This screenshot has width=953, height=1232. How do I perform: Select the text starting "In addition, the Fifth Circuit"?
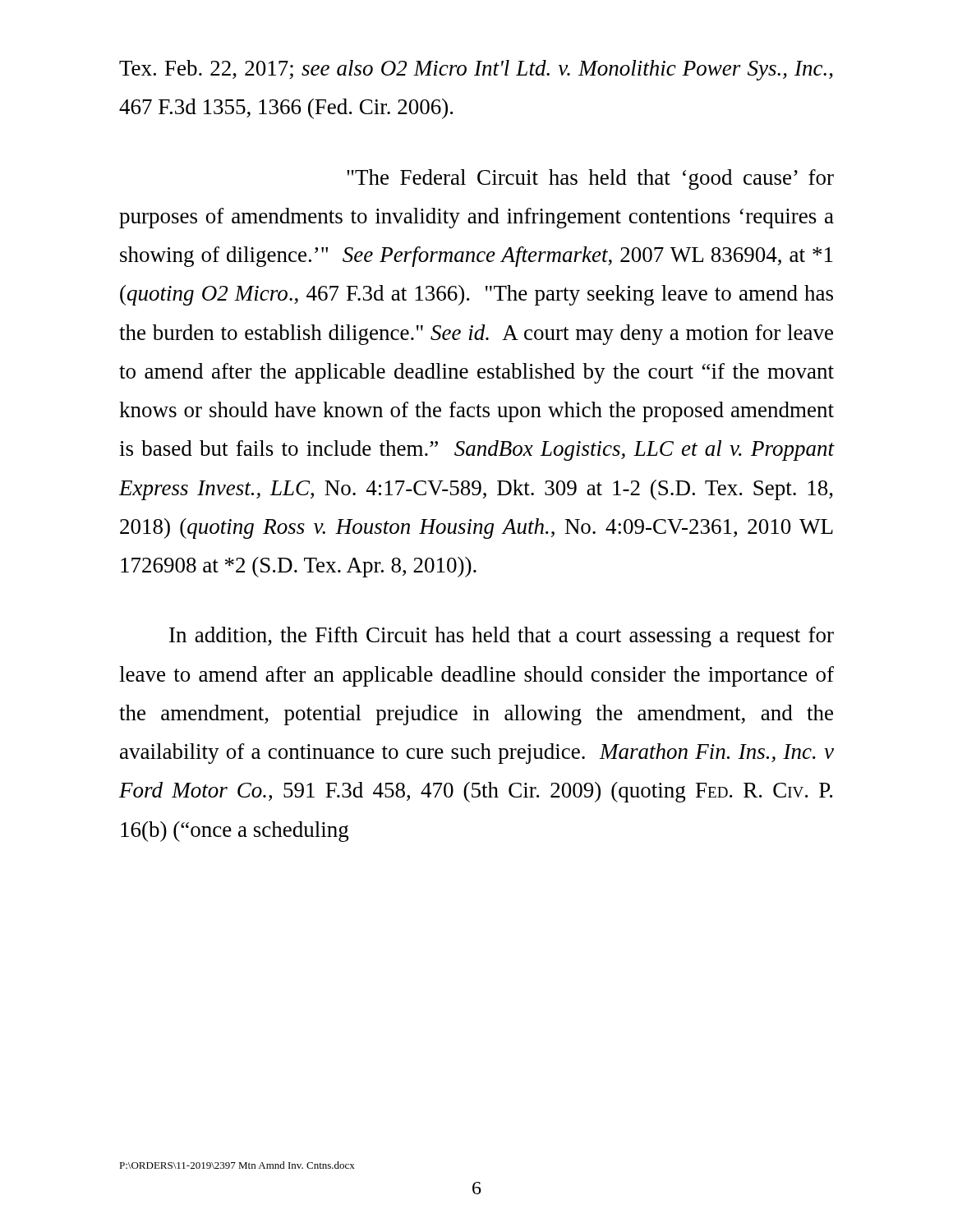tap(476, 732)
